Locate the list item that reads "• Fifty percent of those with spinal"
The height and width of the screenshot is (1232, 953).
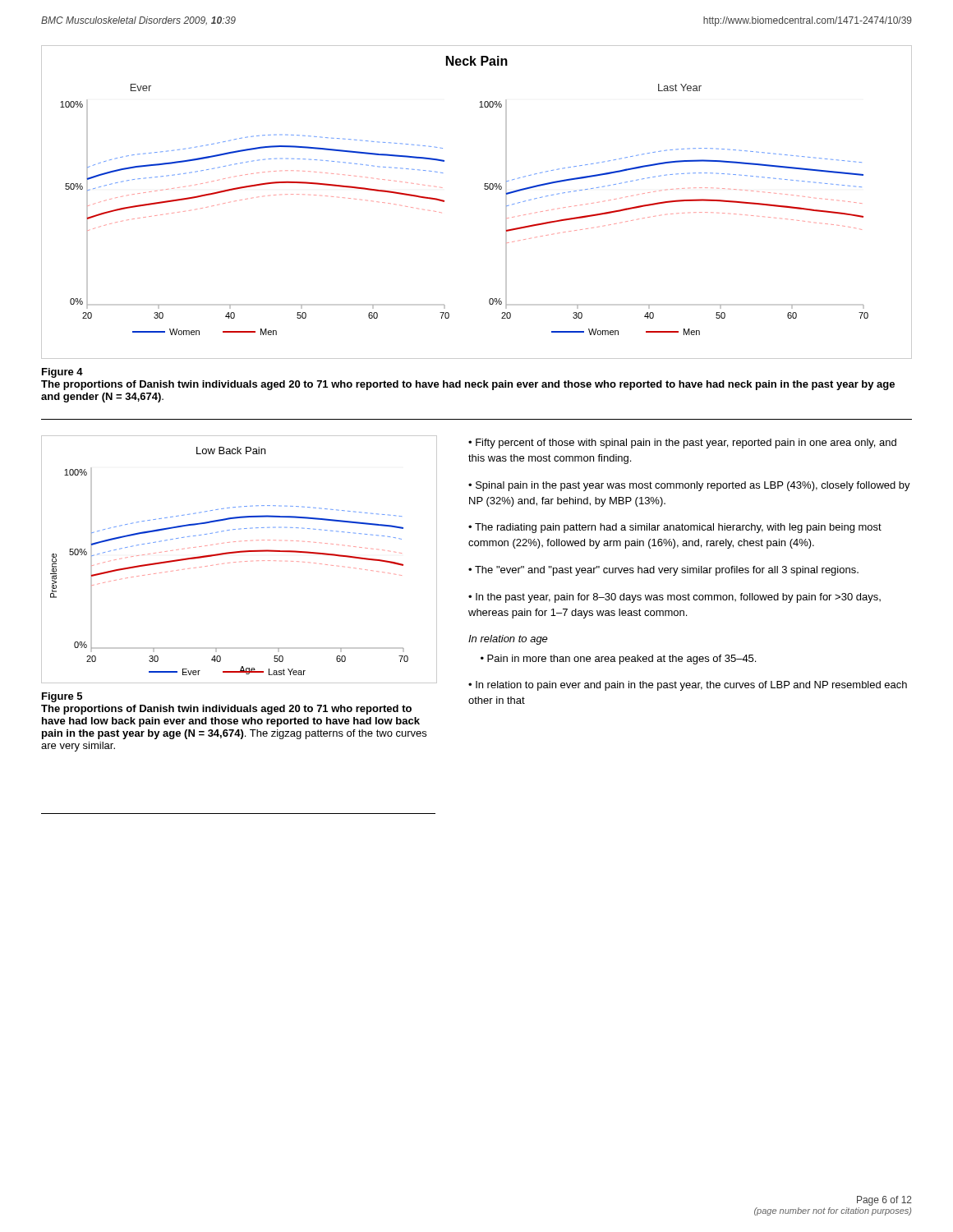[x=683, y=450]
